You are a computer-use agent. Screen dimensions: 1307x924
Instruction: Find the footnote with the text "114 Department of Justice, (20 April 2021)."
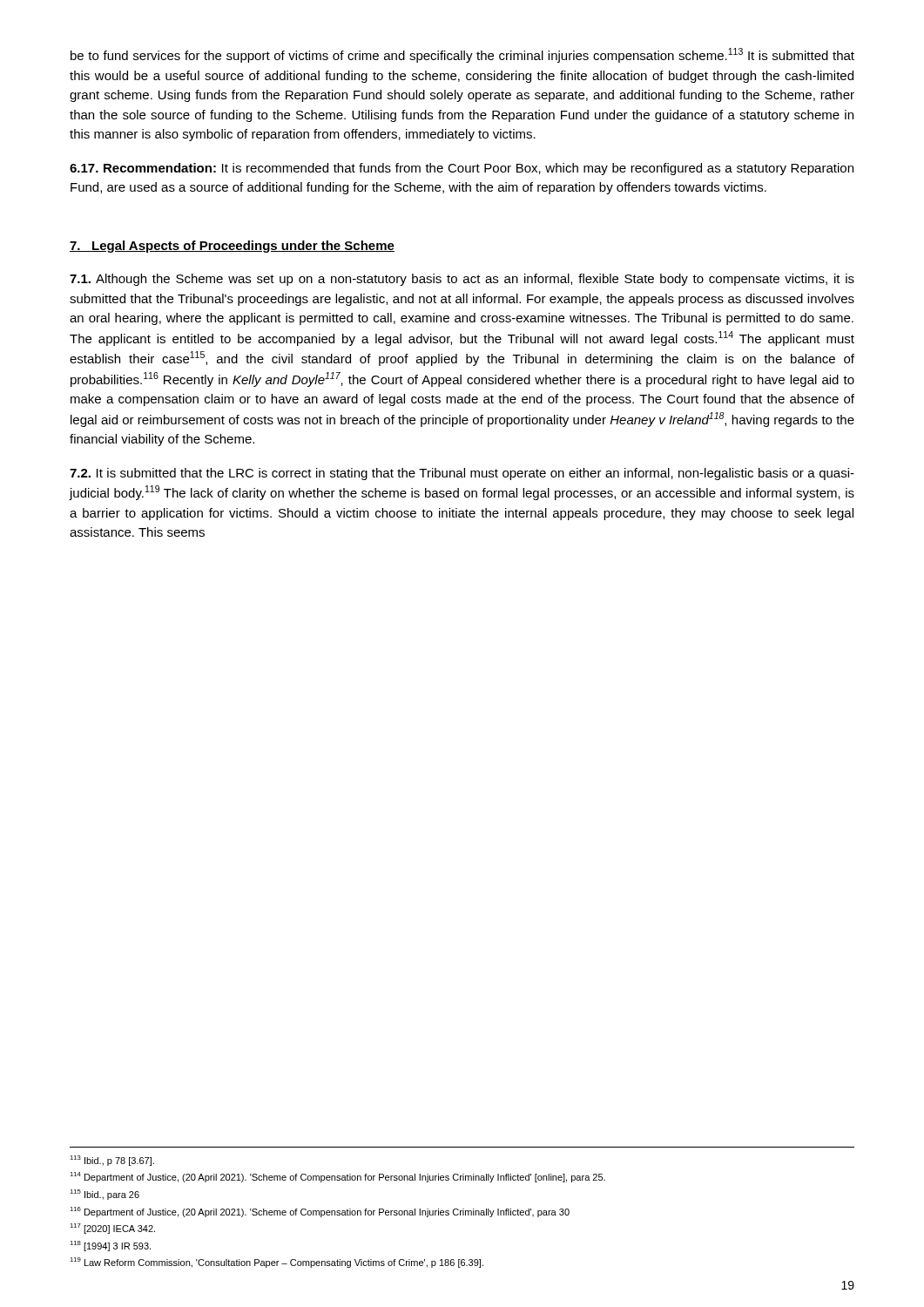click(x=338, y=1176)
